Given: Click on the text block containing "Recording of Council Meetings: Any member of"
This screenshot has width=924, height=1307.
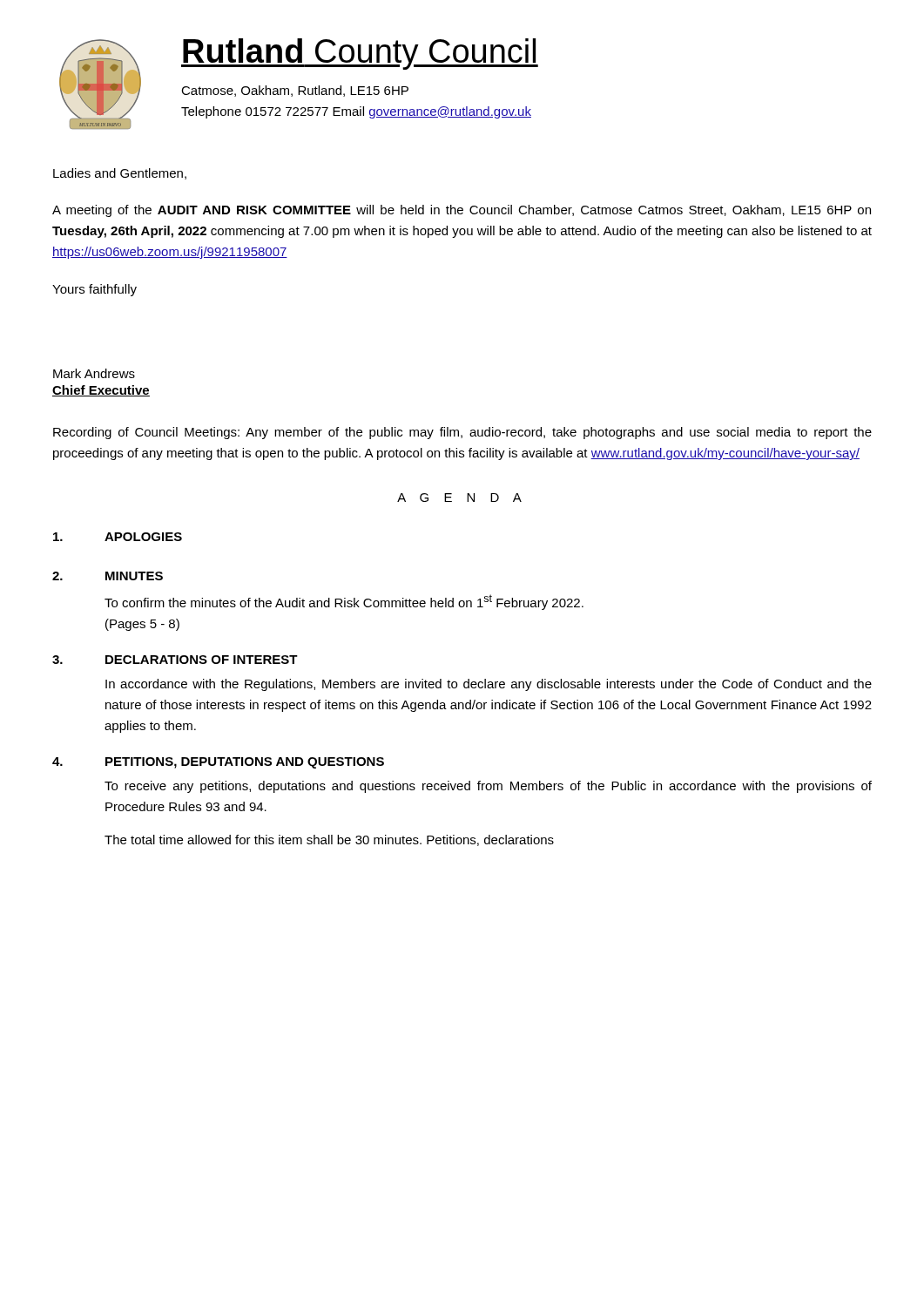Looking at the screenshot, I should click(x=462, y=442).
